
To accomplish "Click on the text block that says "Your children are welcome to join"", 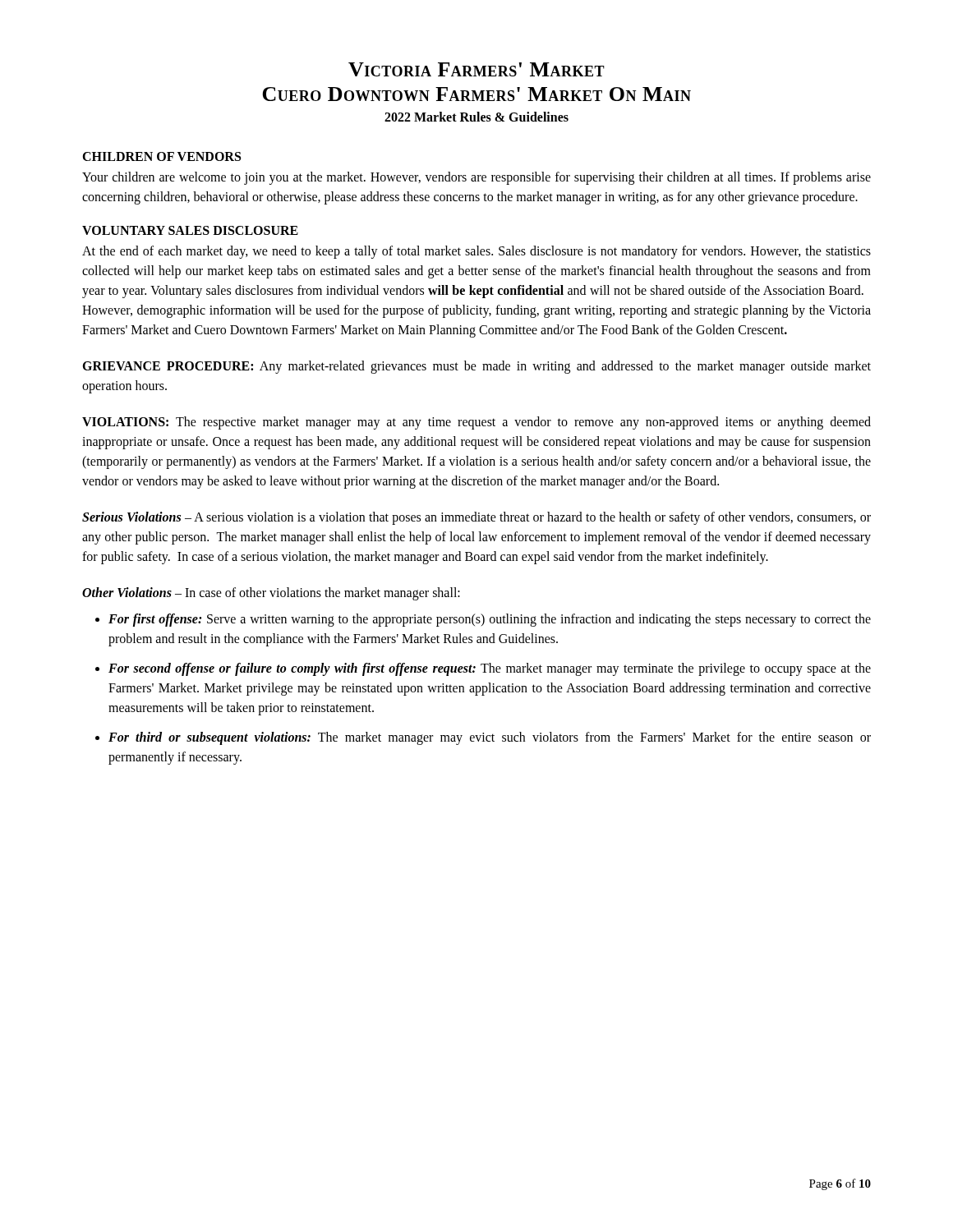I will pyautogui.click(x=476, y=187).
